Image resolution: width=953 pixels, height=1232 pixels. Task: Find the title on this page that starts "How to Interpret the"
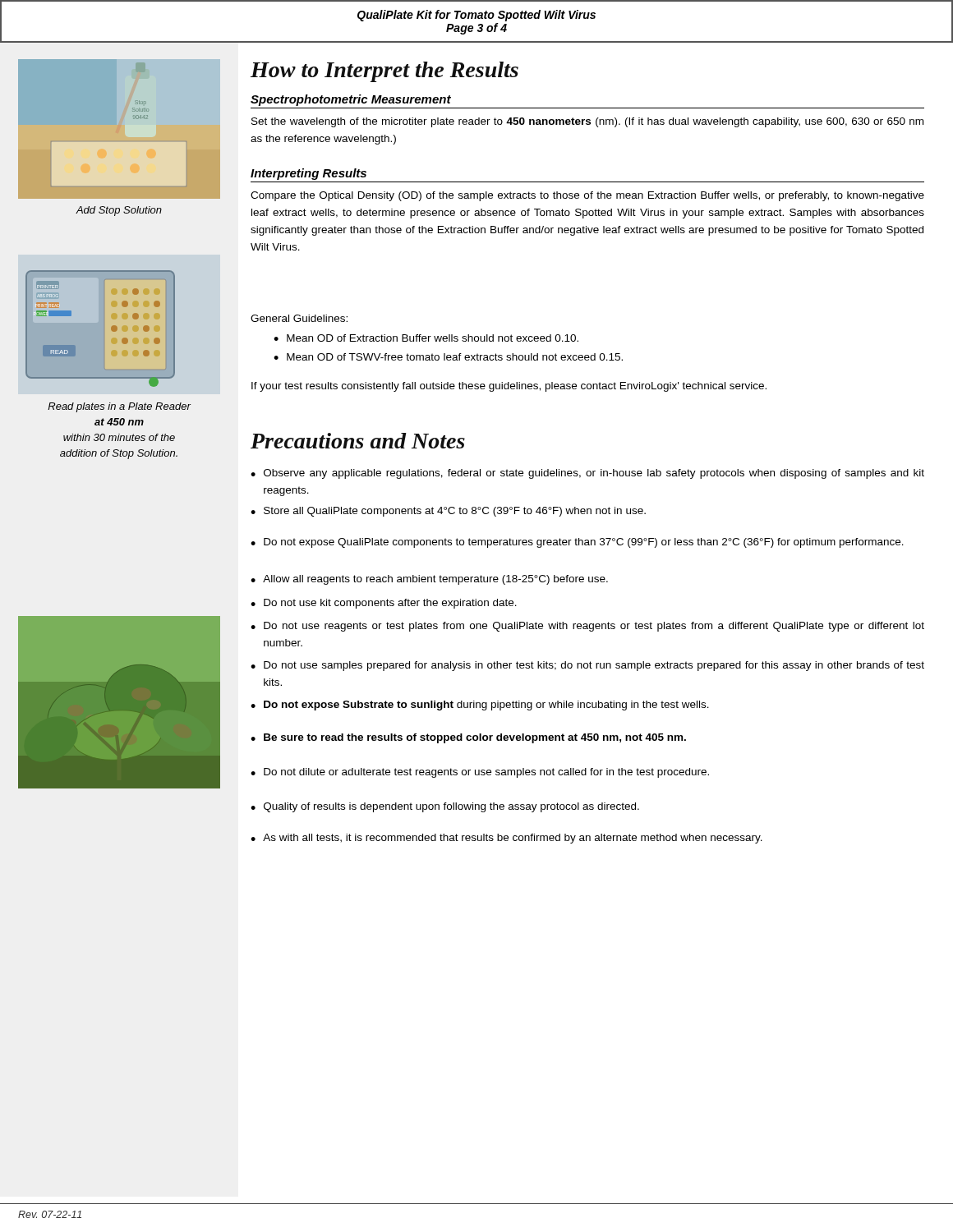pos(385,69)
